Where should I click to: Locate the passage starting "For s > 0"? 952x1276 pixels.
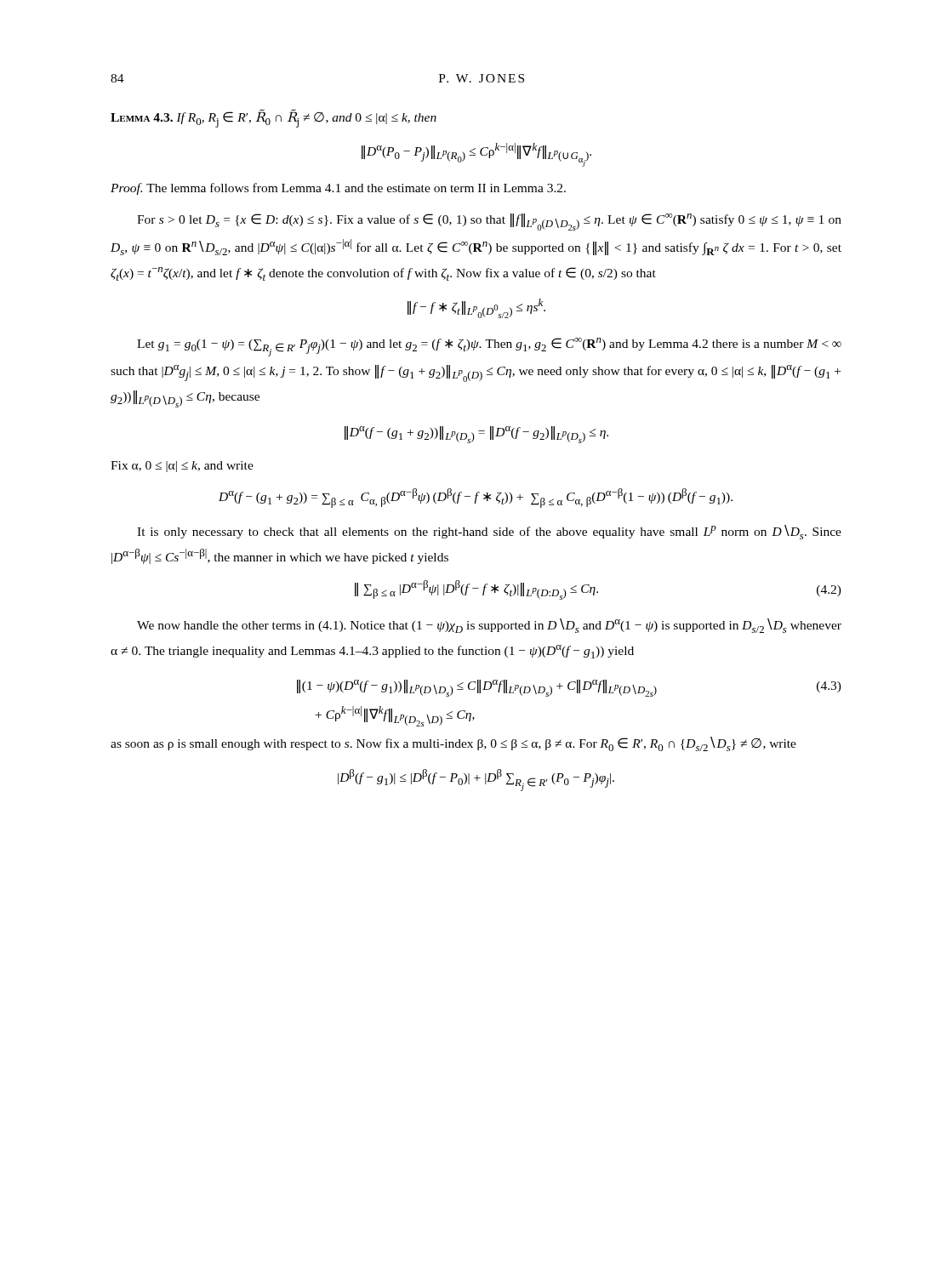click(476, 246)
